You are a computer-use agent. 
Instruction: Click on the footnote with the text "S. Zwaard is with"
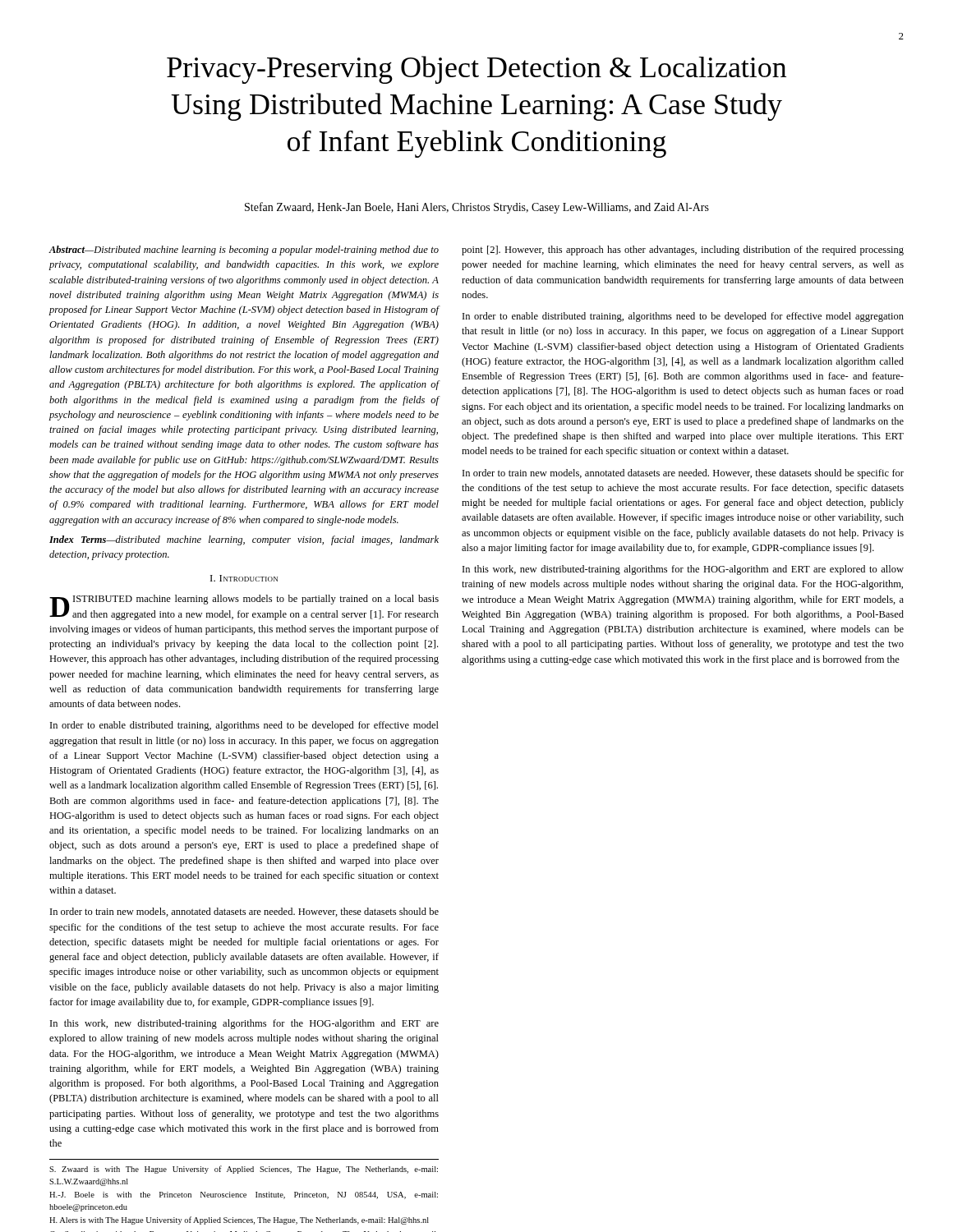pyautogui.click(x=244, y=1175)
